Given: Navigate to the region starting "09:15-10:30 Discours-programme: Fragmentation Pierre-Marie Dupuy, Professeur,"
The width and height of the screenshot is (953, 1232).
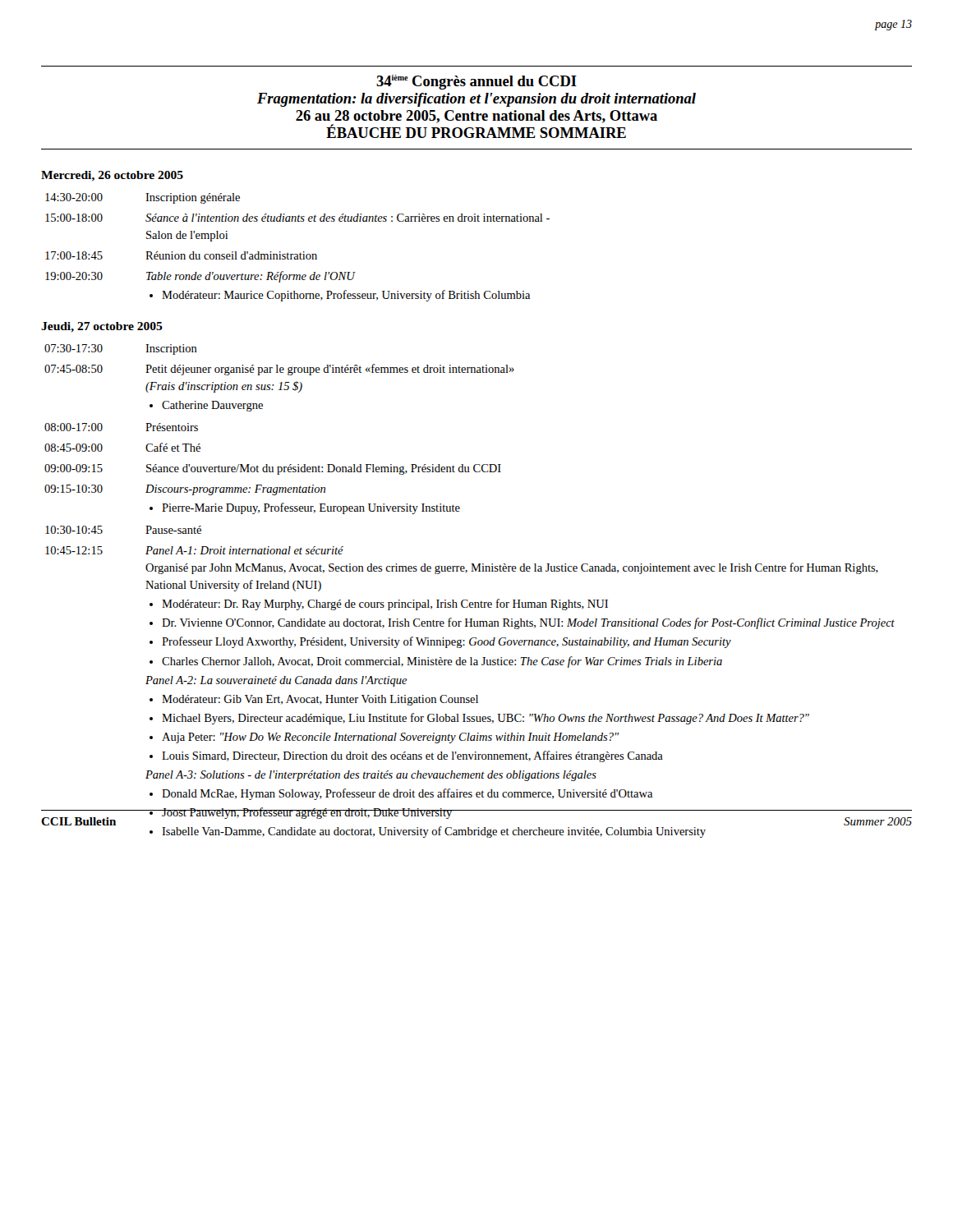Looking at the screenshot, I should (185, 490).
